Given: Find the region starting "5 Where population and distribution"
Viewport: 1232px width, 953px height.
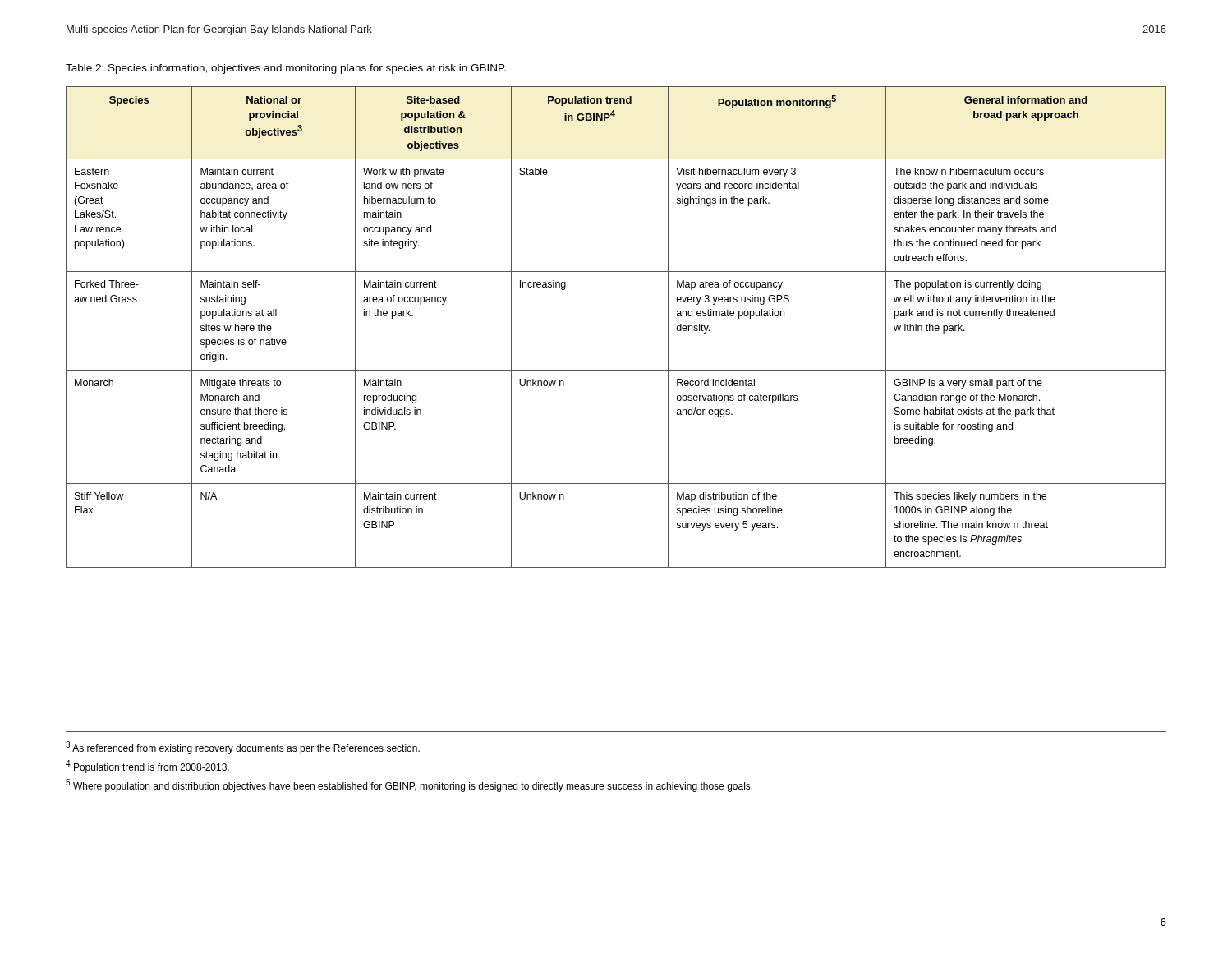Looking at the screenshot, I should (x=616, y=785).
